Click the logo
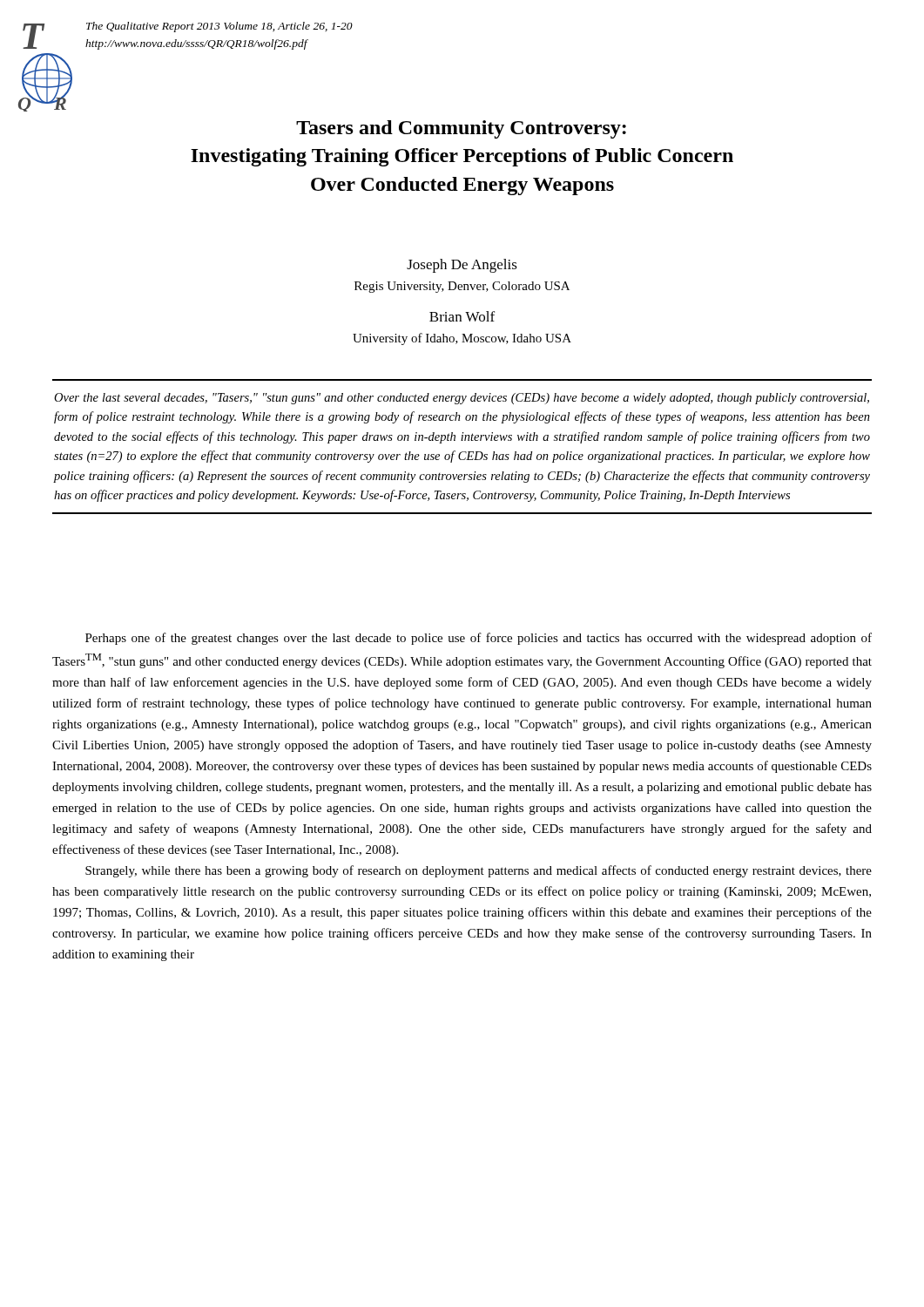The image size is (924, 1307). (x=47, y=64)
